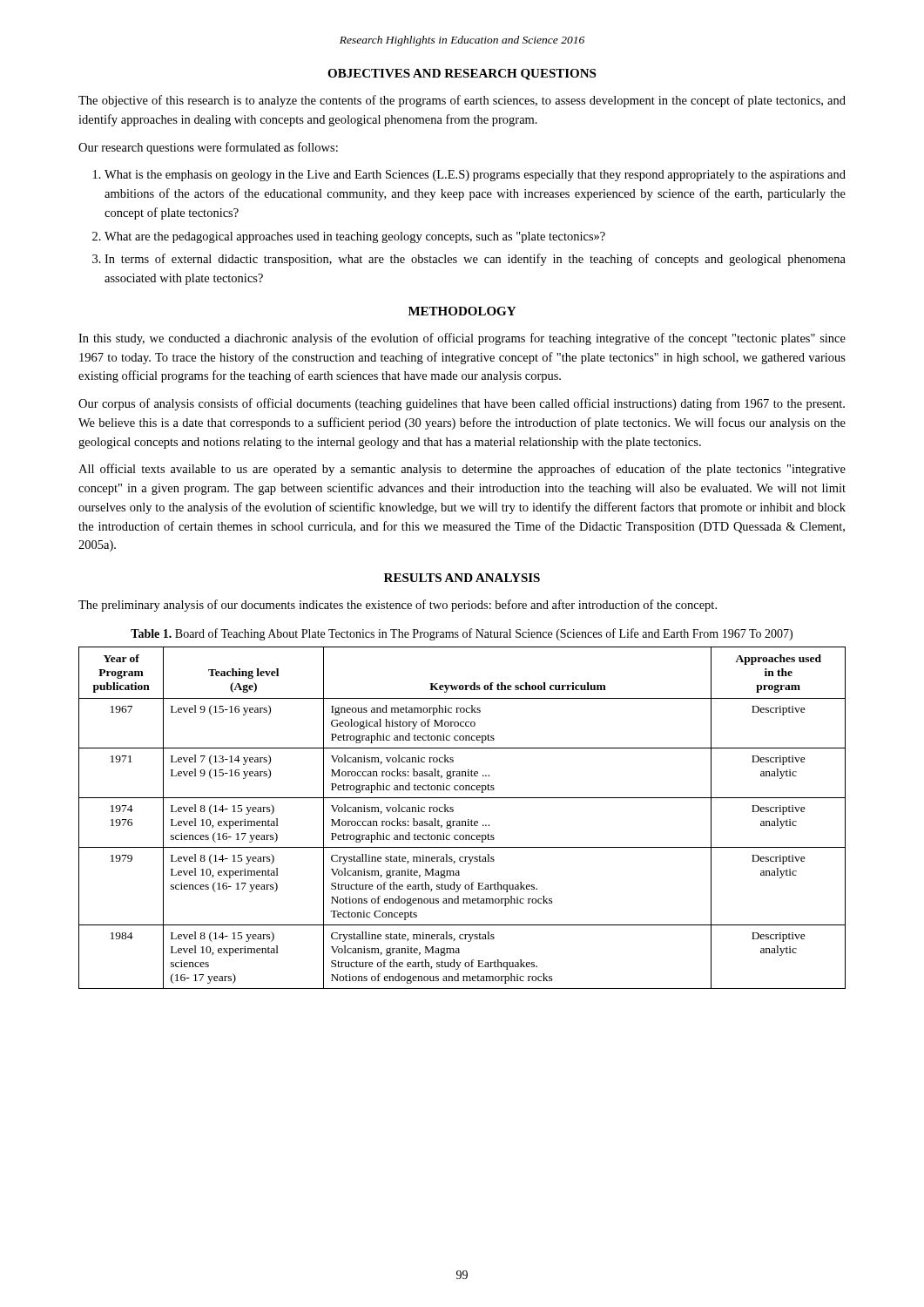Find the table
The width and height of the screenshot is (924, 1307).
(462, 818)
